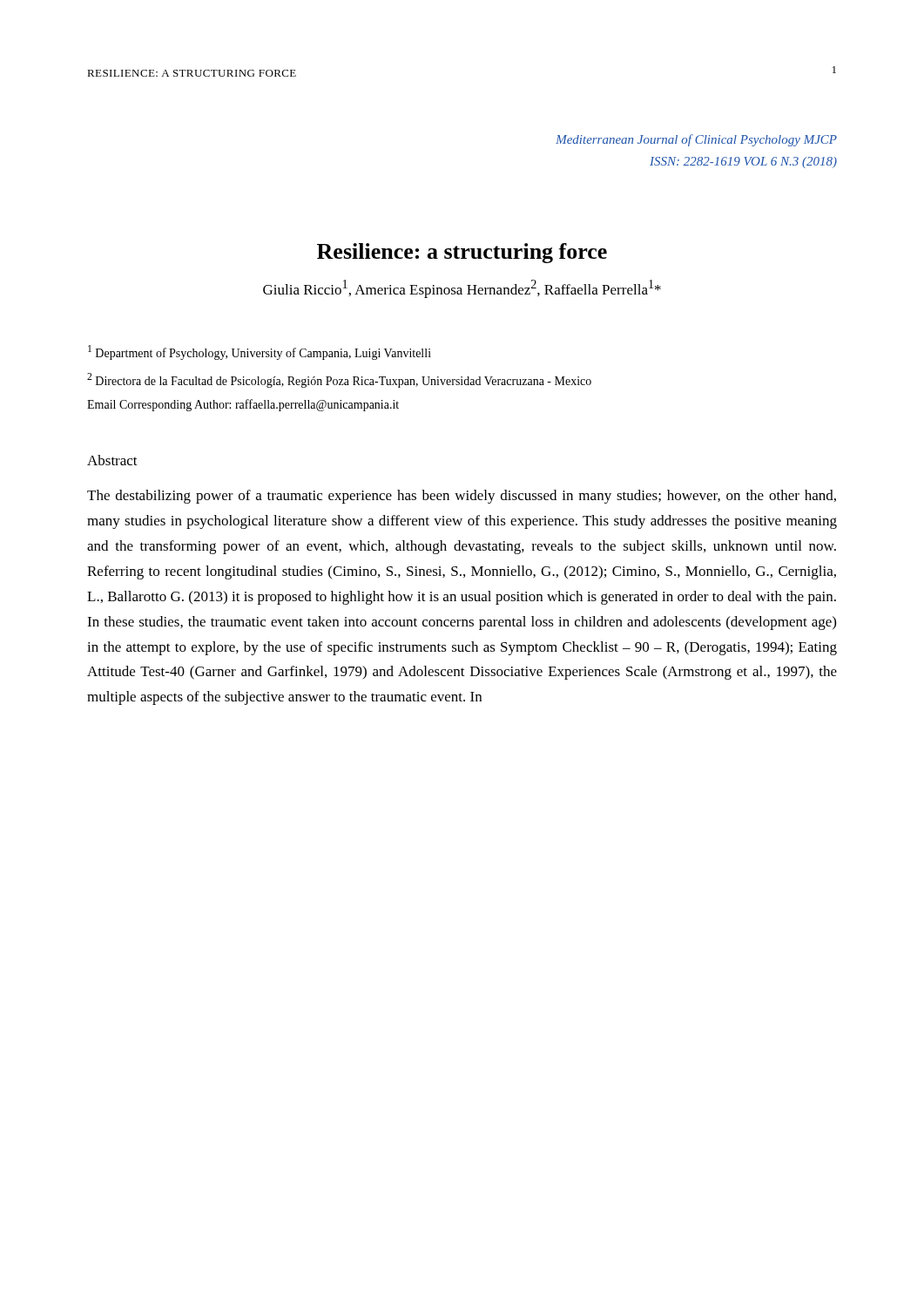Navigate to the block starting "1 Department of Psychology,"
The height and width of the screenshot is (1307, 924).
point(259,351)
